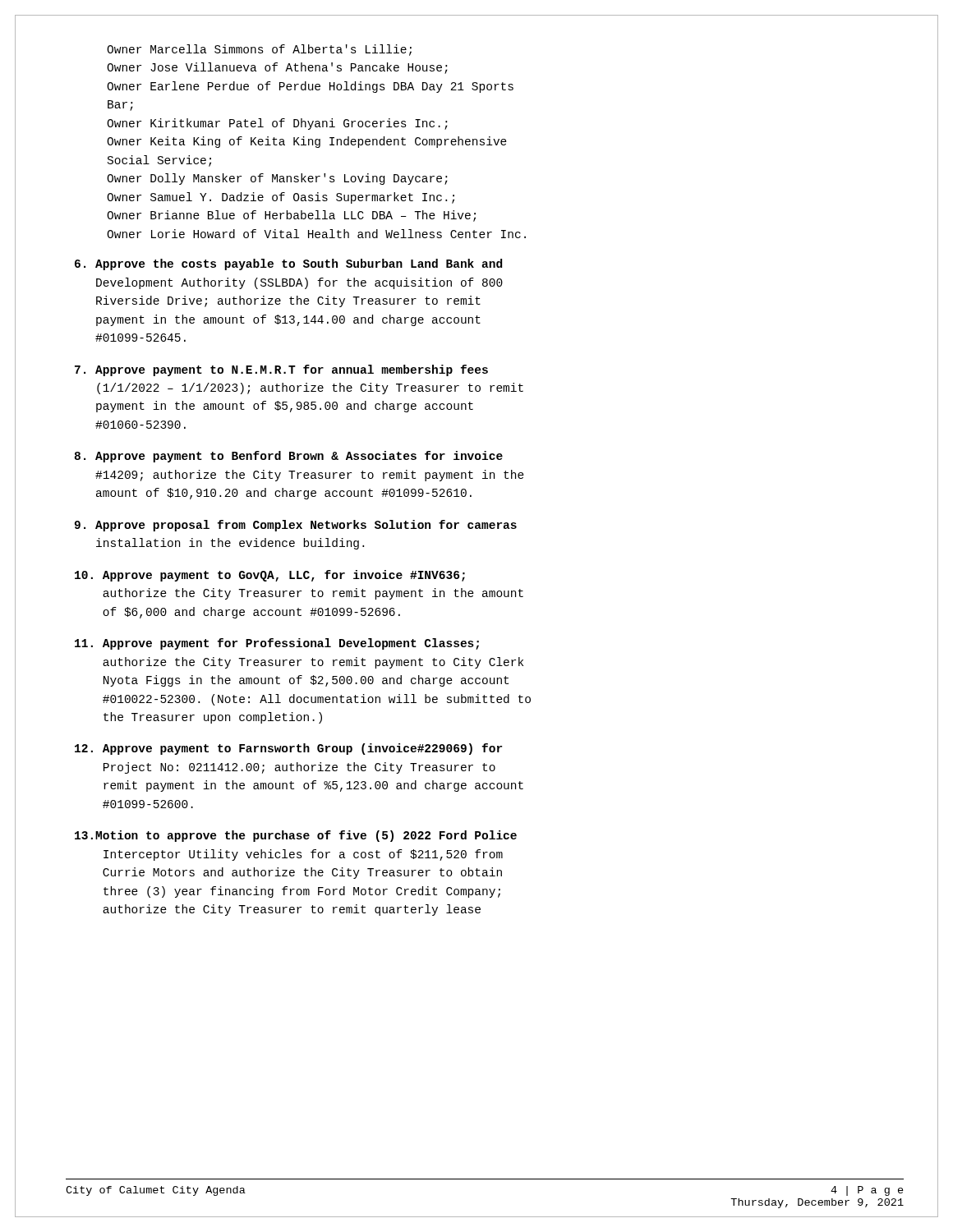Select the list item that reads "6. Approve the costs payable to South"
953x1232 pixels.
pyautogui.click(x=288, y=301)
